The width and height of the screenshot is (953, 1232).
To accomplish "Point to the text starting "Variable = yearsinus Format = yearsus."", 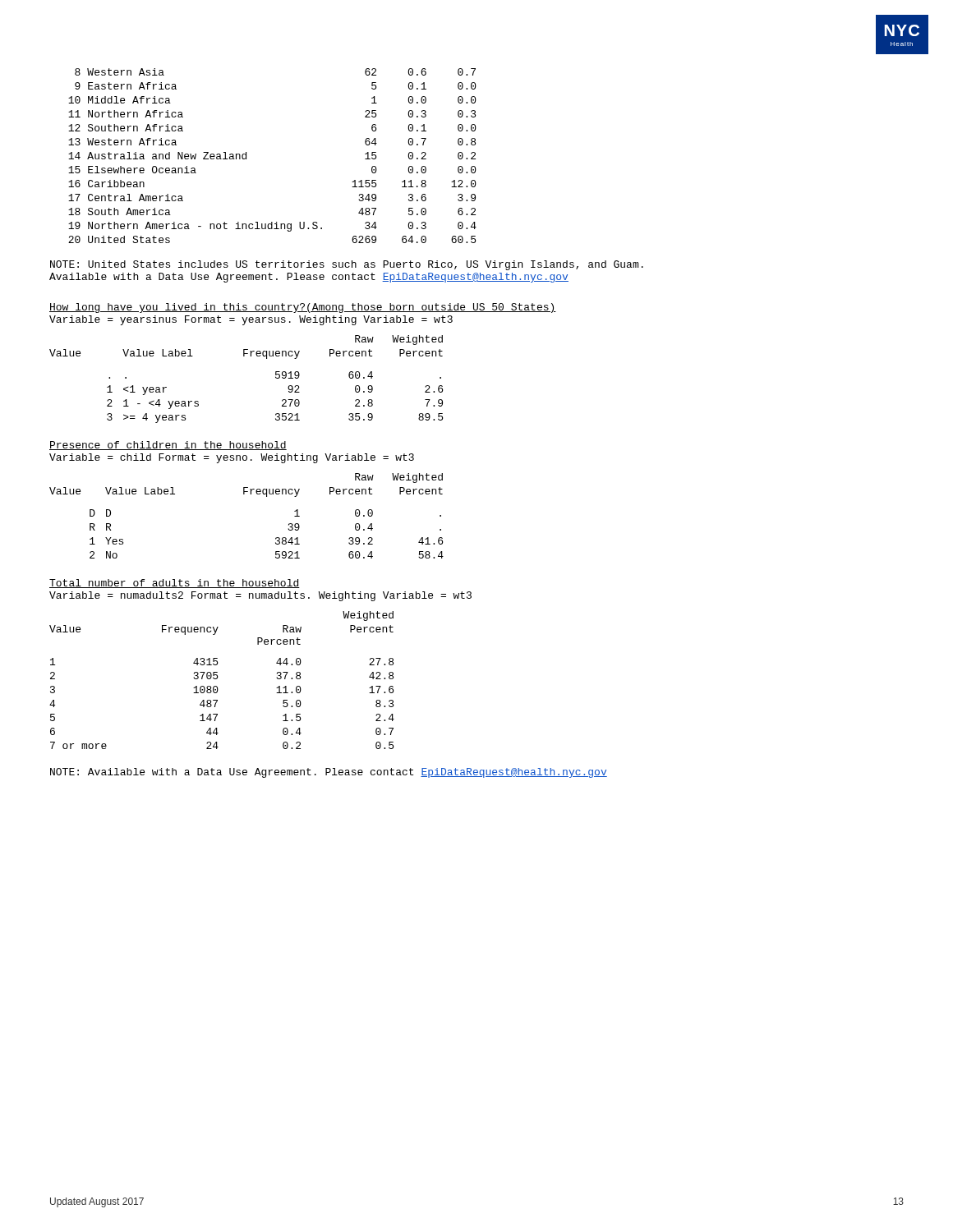I will click(251, 320).
